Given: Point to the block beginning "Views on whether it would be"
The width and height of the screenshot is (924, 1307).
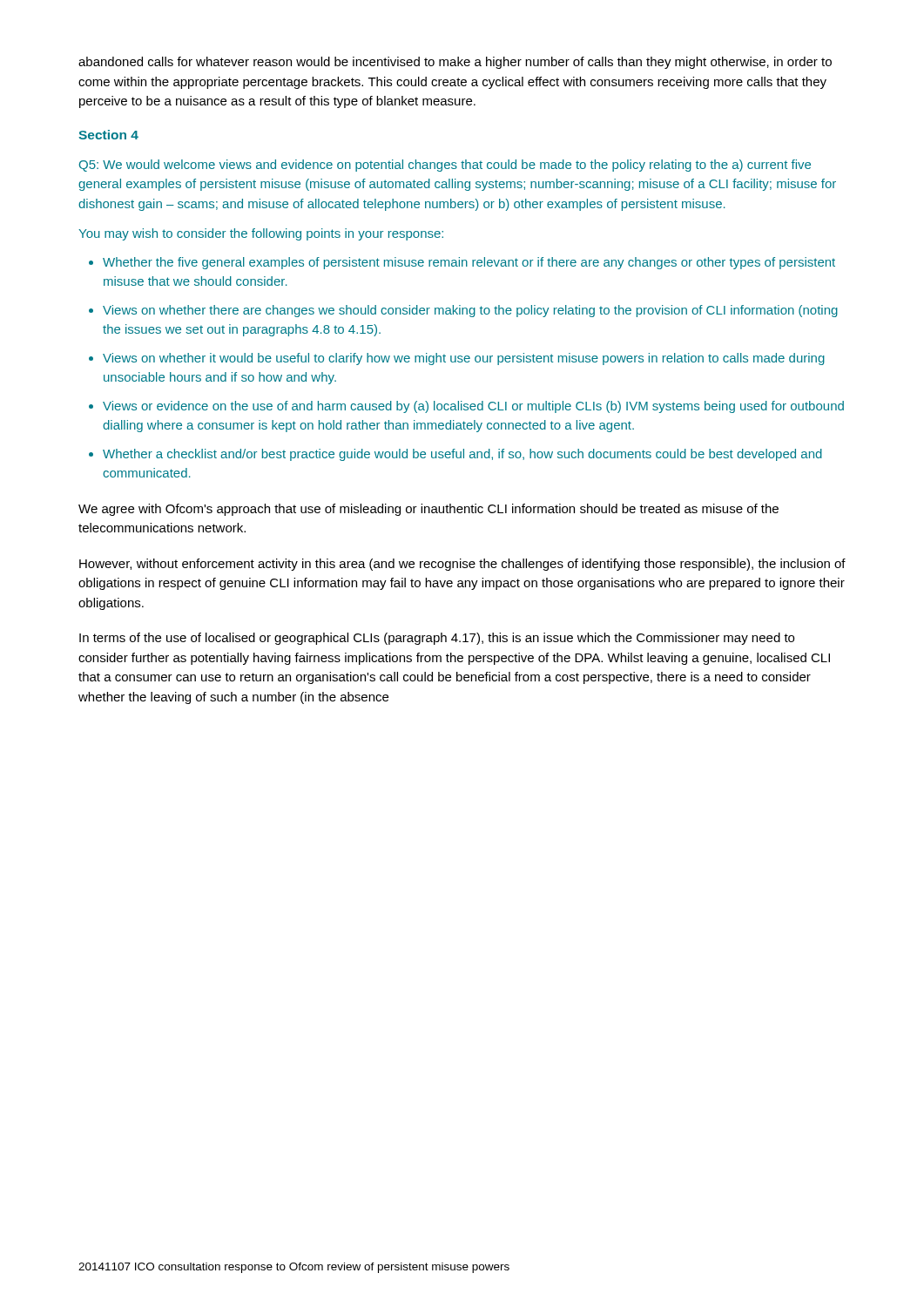Looking at the screenshot, I should (464, 367).
